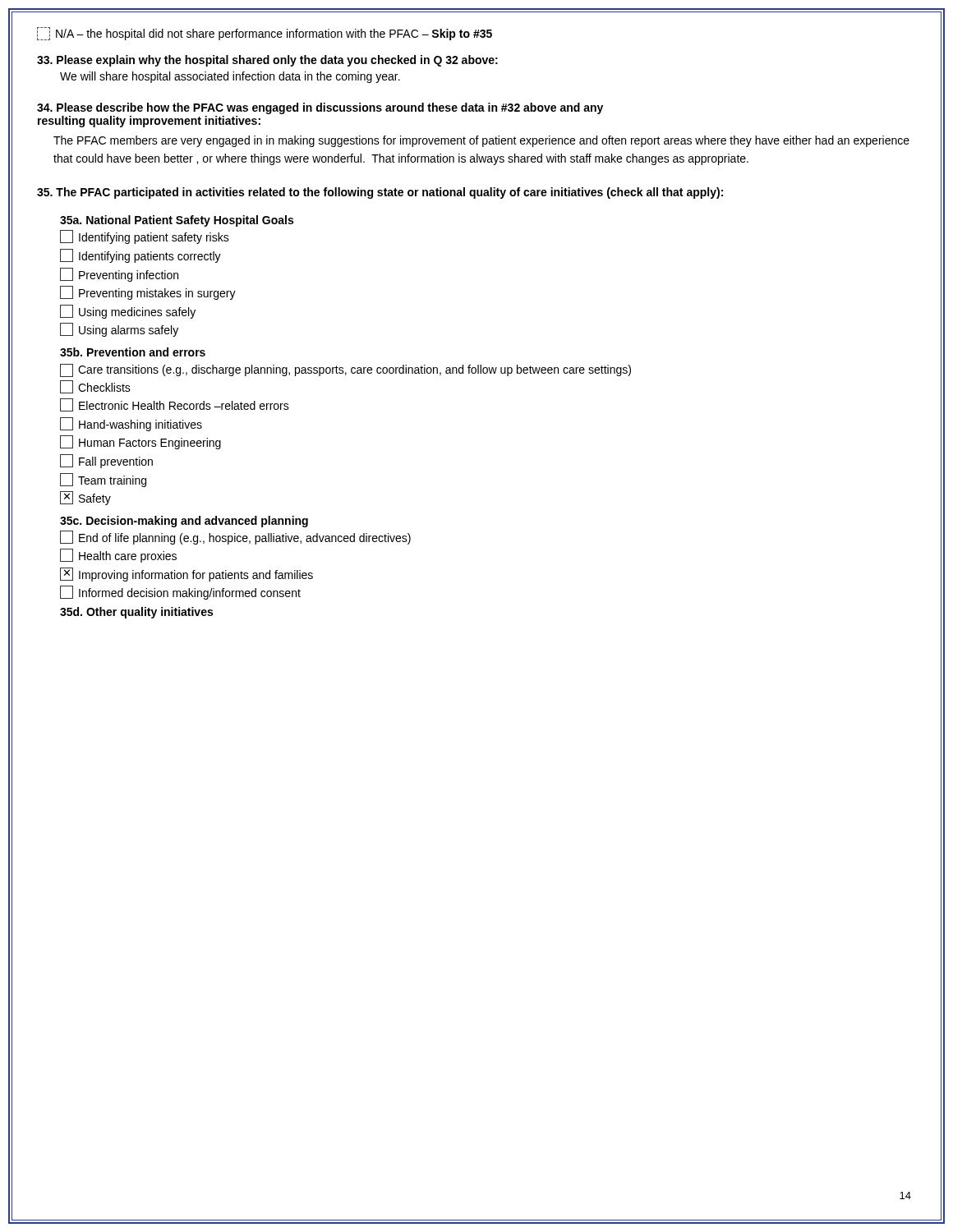Navigate to the region starting "✕ Safety"

point(85,499)
